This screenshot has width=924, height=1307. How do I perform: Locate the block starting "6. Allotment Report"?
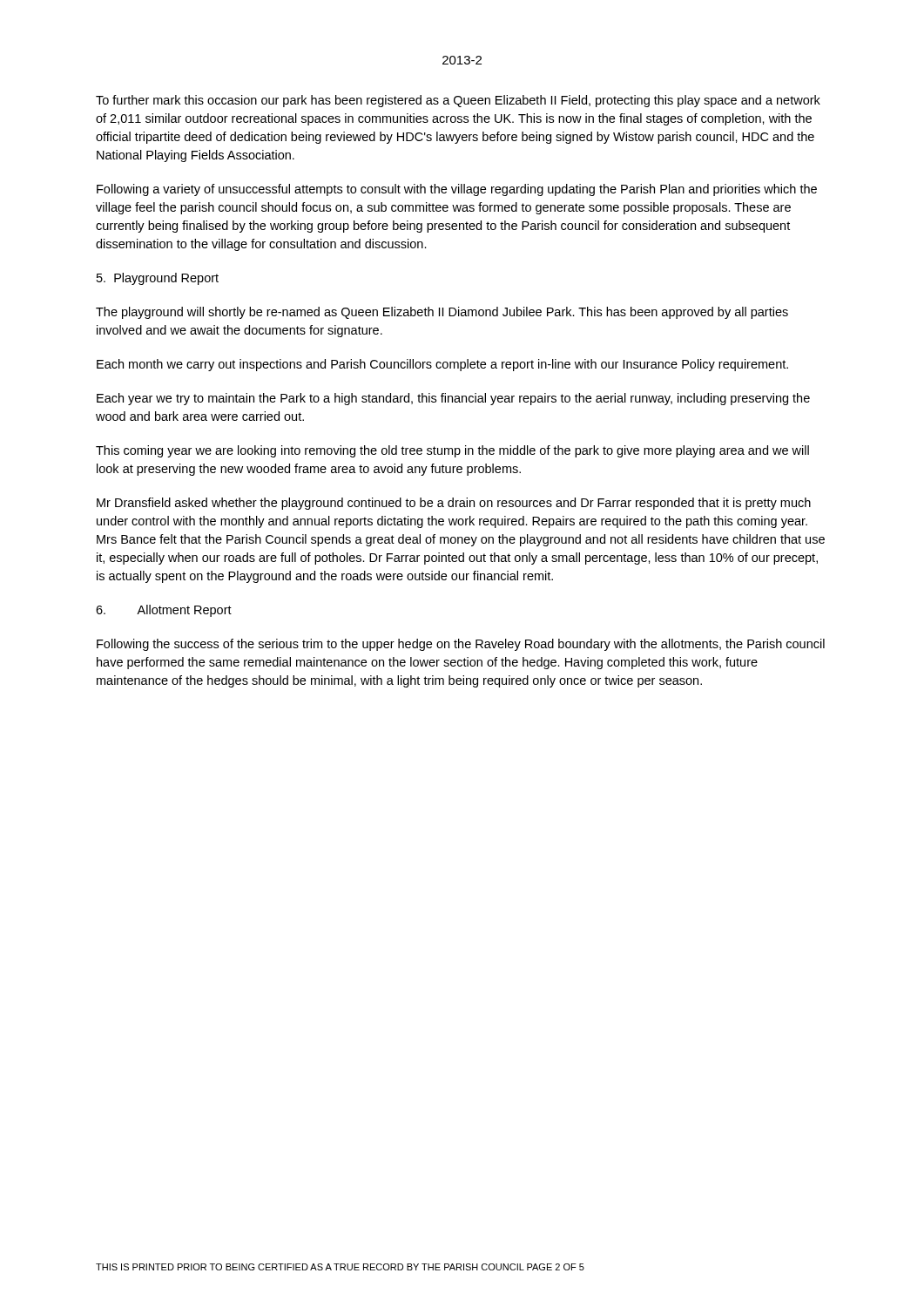tap(164, 610)
